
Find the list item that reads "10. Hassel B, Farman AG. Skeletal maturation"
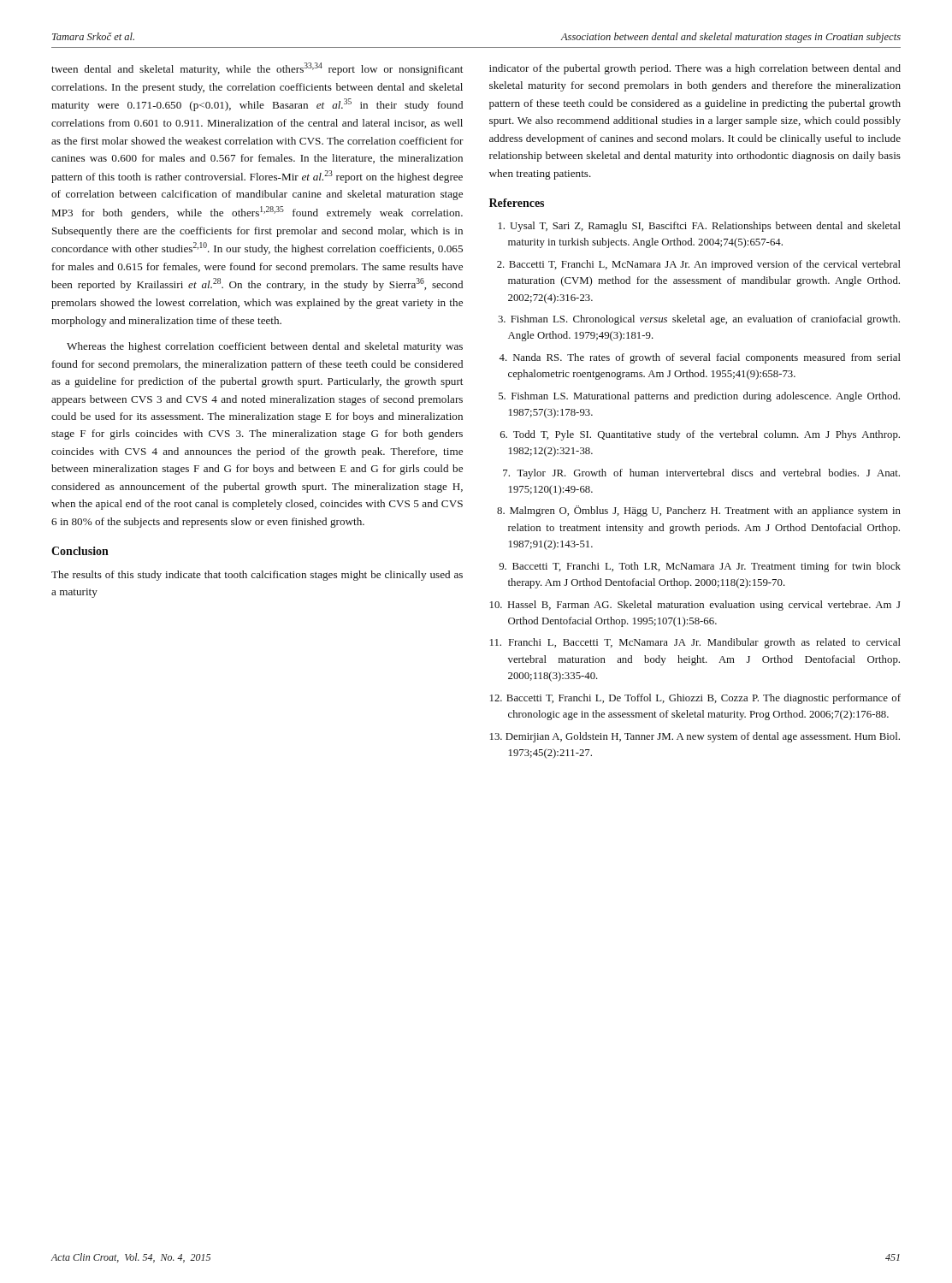(695, 613)
